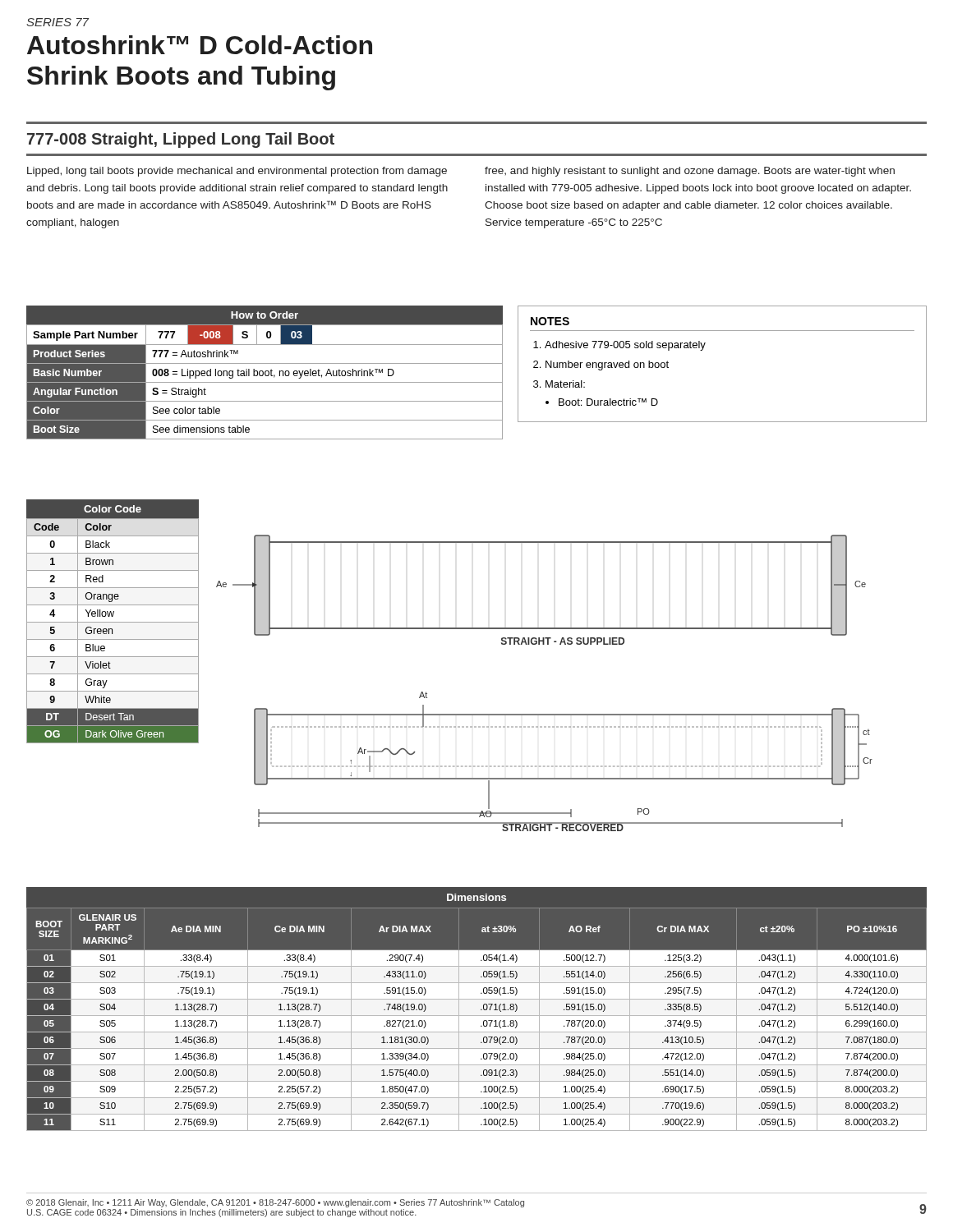
Task: Locate the engineering diagram
Action: tap(571, 671)
